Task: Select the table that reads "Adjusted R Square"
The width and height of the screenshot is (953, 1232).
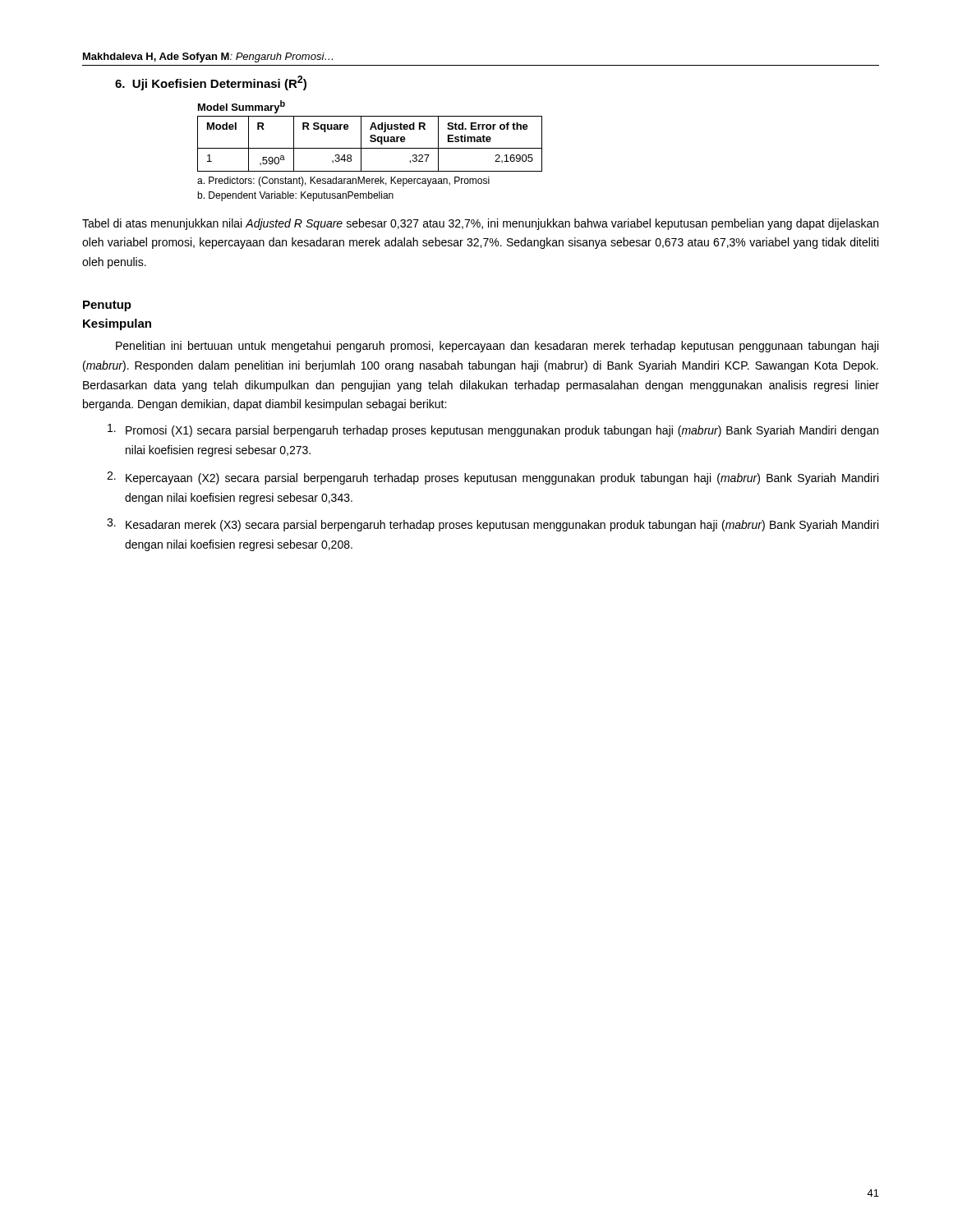Action: (x=481, y=144)
